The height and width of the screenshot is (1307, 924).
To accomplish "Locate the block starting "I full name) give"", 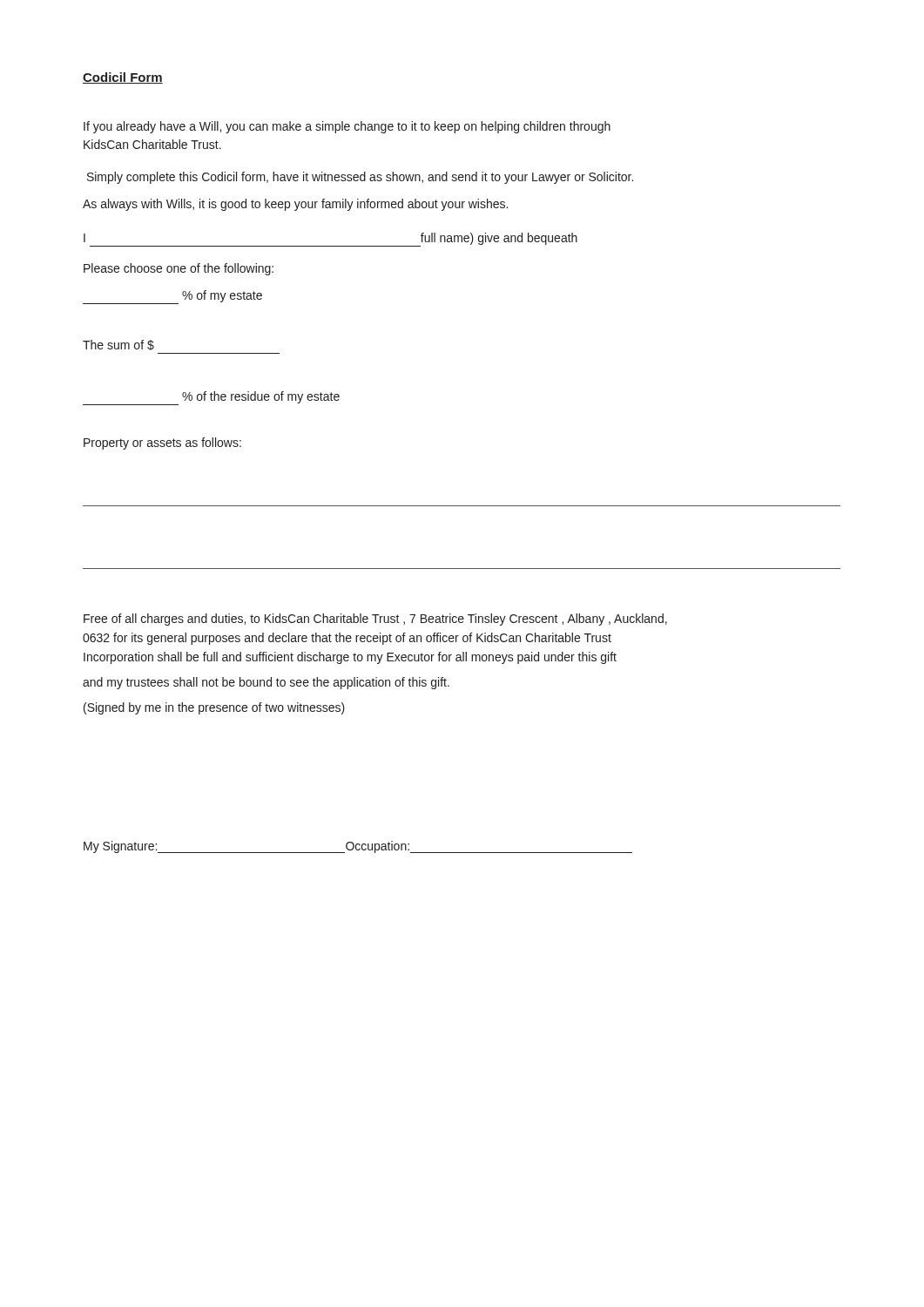I will coord(330,239).
